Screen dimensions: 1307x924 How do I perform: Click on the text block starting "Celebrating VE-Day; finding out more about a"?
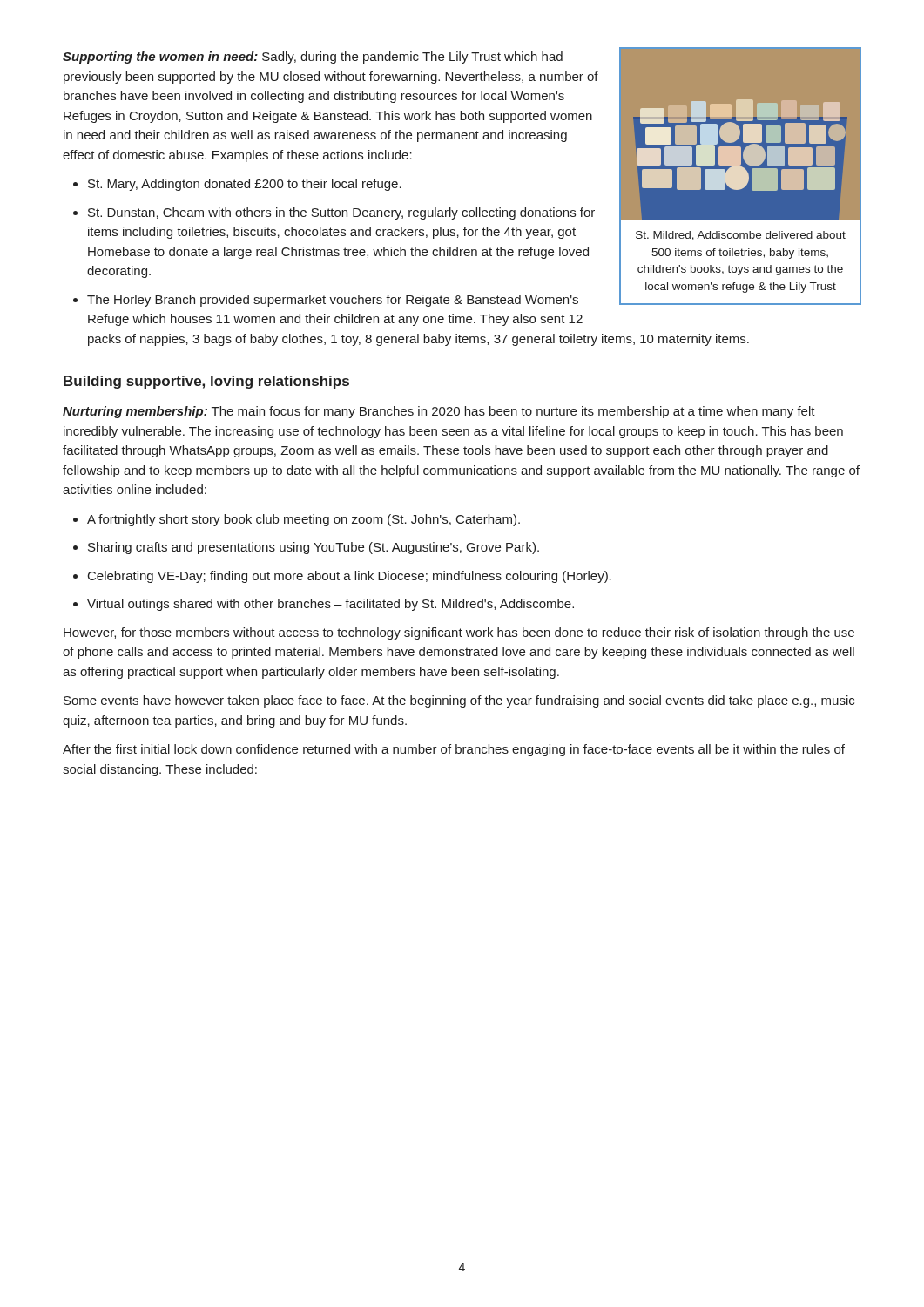474,576
